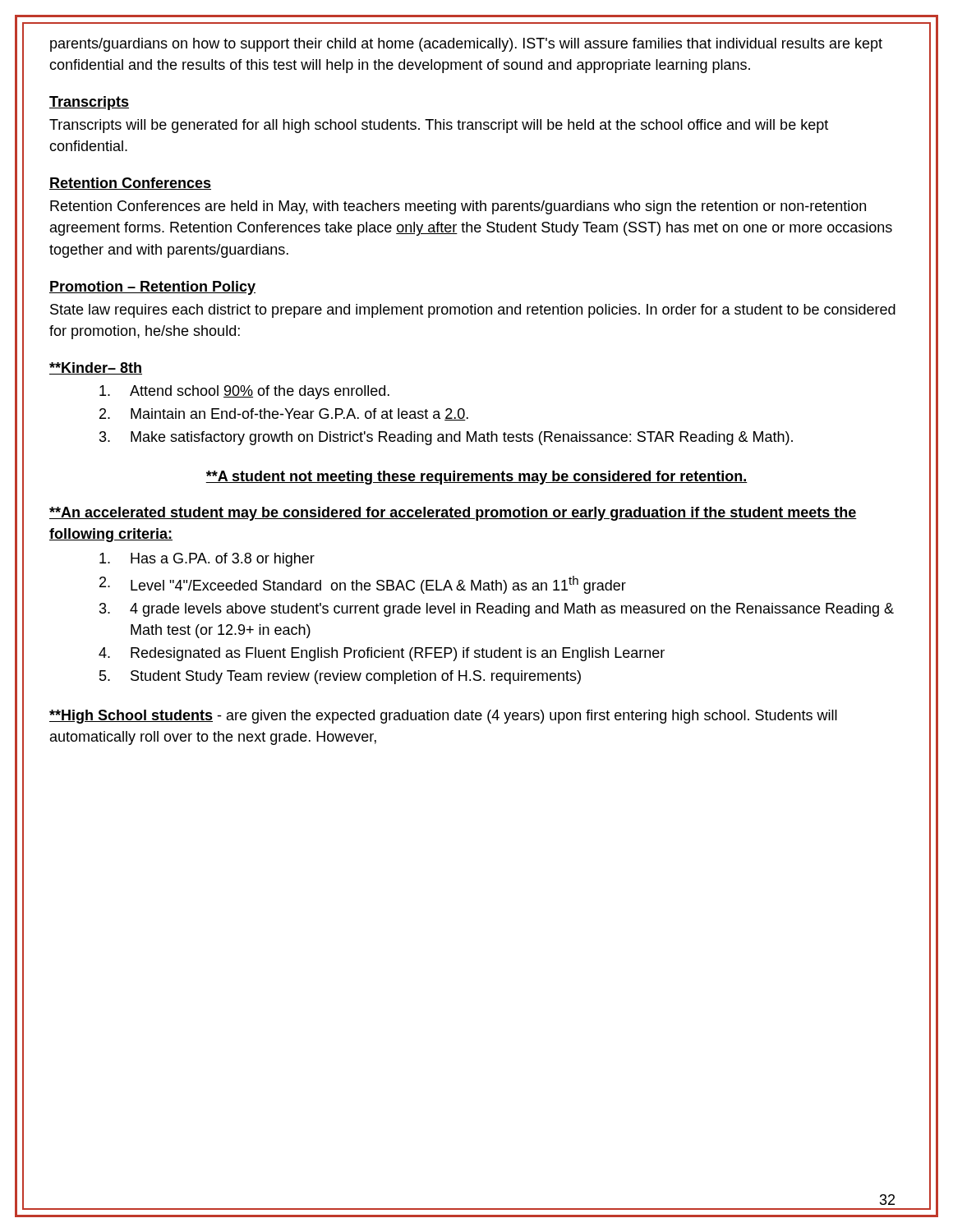The height and width of the screenshot is (1232, 953).
Task: Select the list item containing "Has a G.PA. of"
Action: coord(207,560)
